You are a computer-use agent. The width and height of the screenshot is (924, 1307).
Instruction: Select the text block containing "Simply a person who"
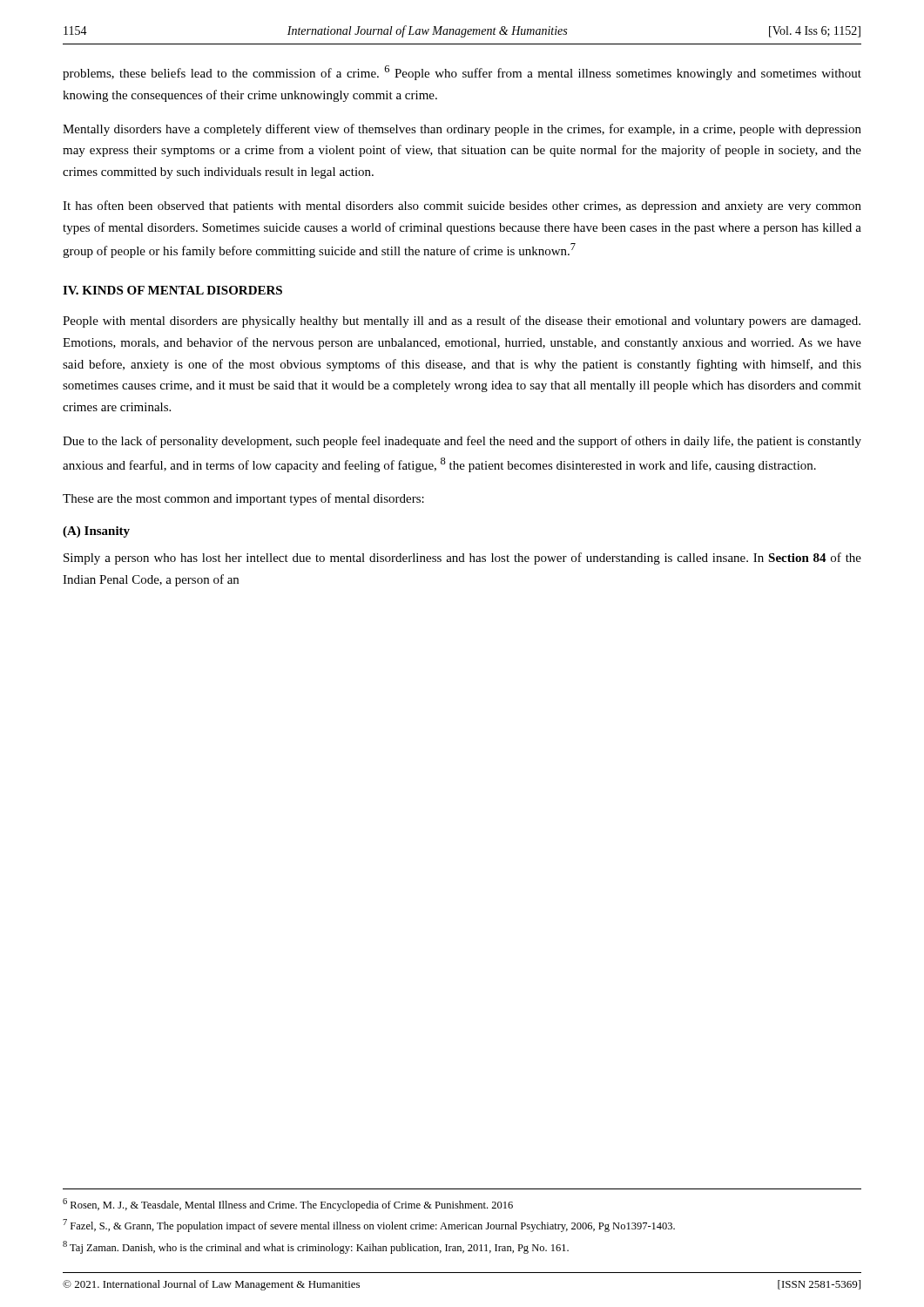(x=462, y=568)
